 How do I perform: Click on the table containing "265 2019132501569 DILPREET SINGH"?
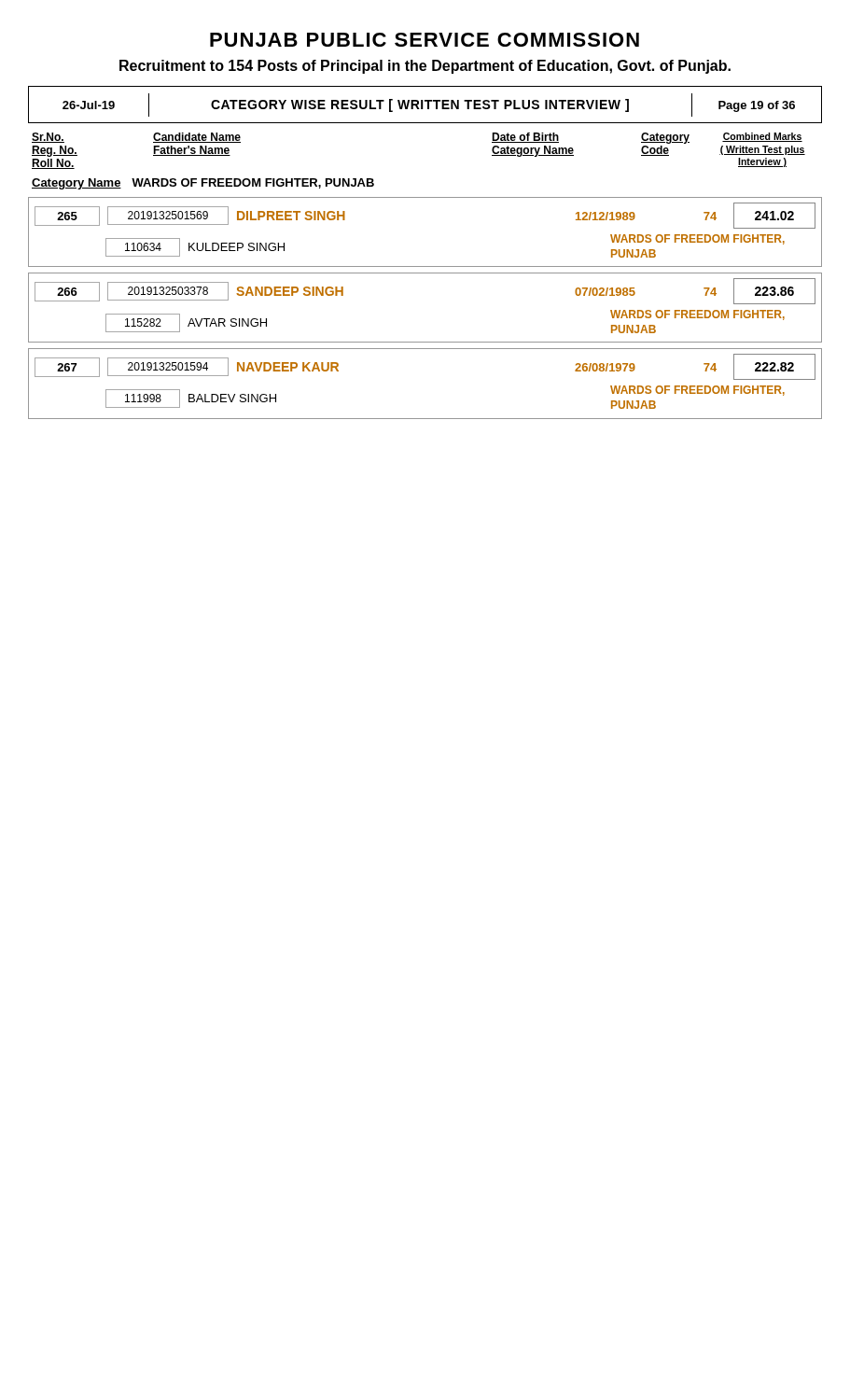pyautogui.click(x=425, y=232)
